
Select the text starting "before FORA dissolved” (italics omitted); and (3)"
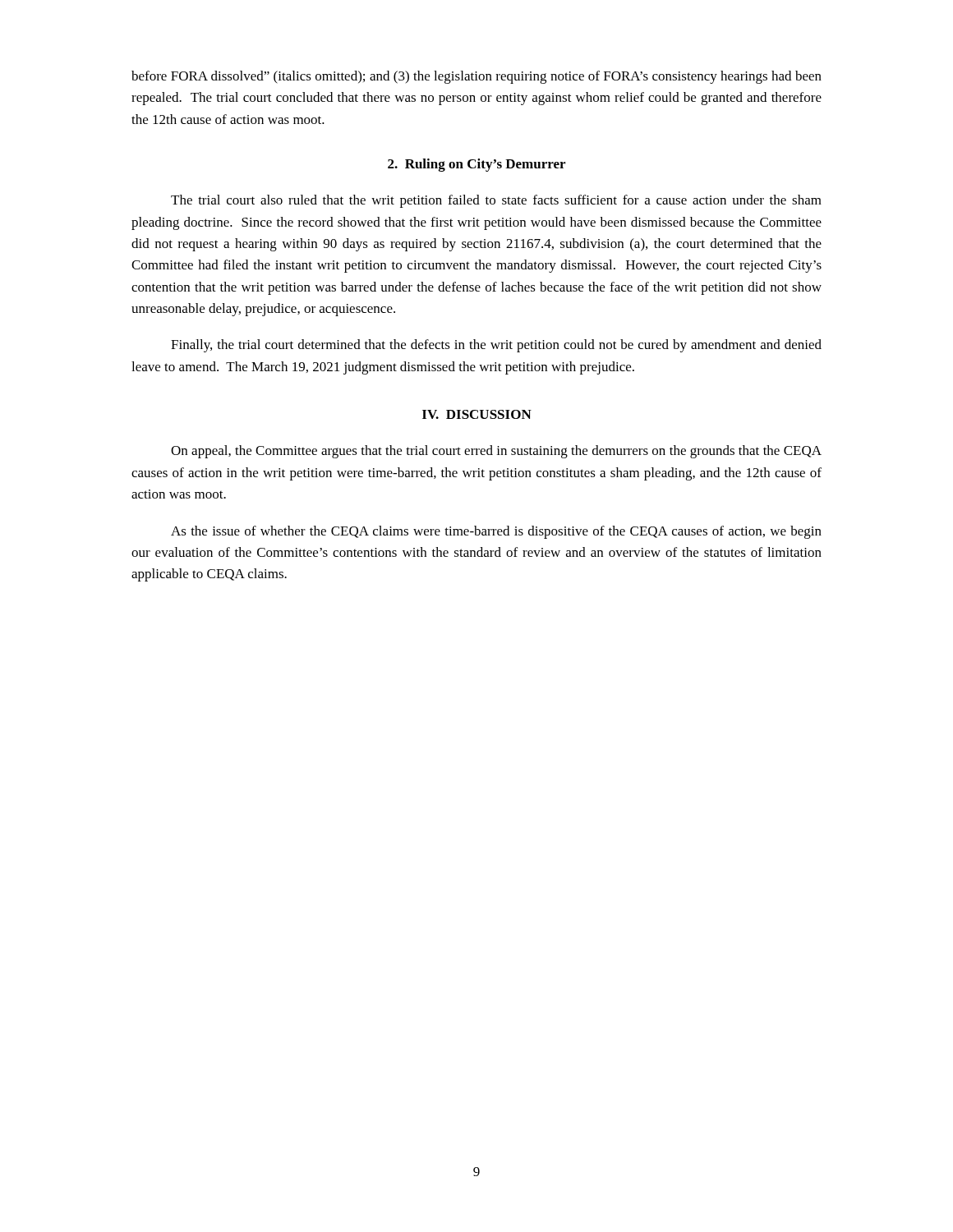click(x=476, y=98)
